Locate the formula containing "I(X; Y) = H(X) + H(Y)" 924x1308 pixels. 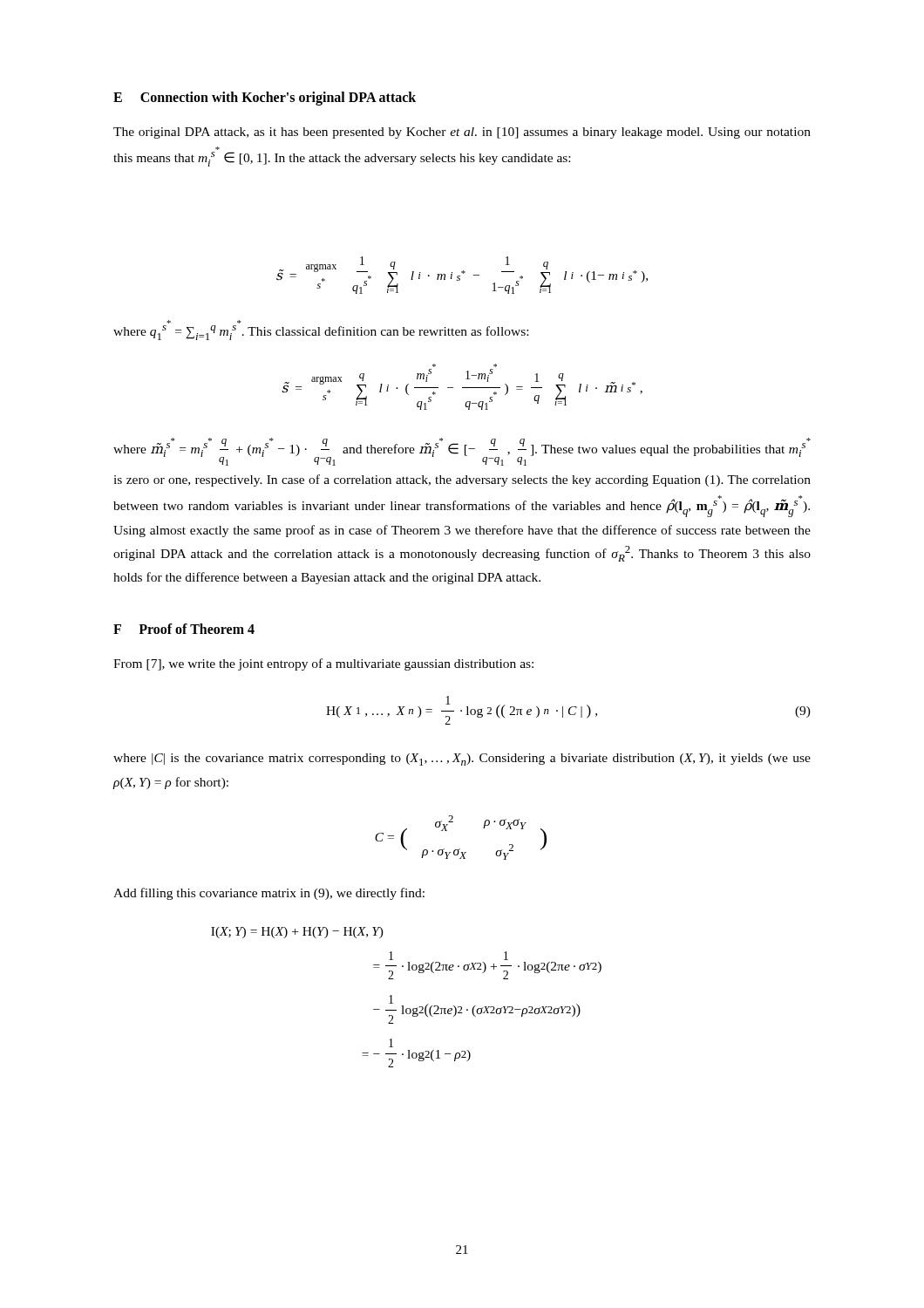point(462,997)
